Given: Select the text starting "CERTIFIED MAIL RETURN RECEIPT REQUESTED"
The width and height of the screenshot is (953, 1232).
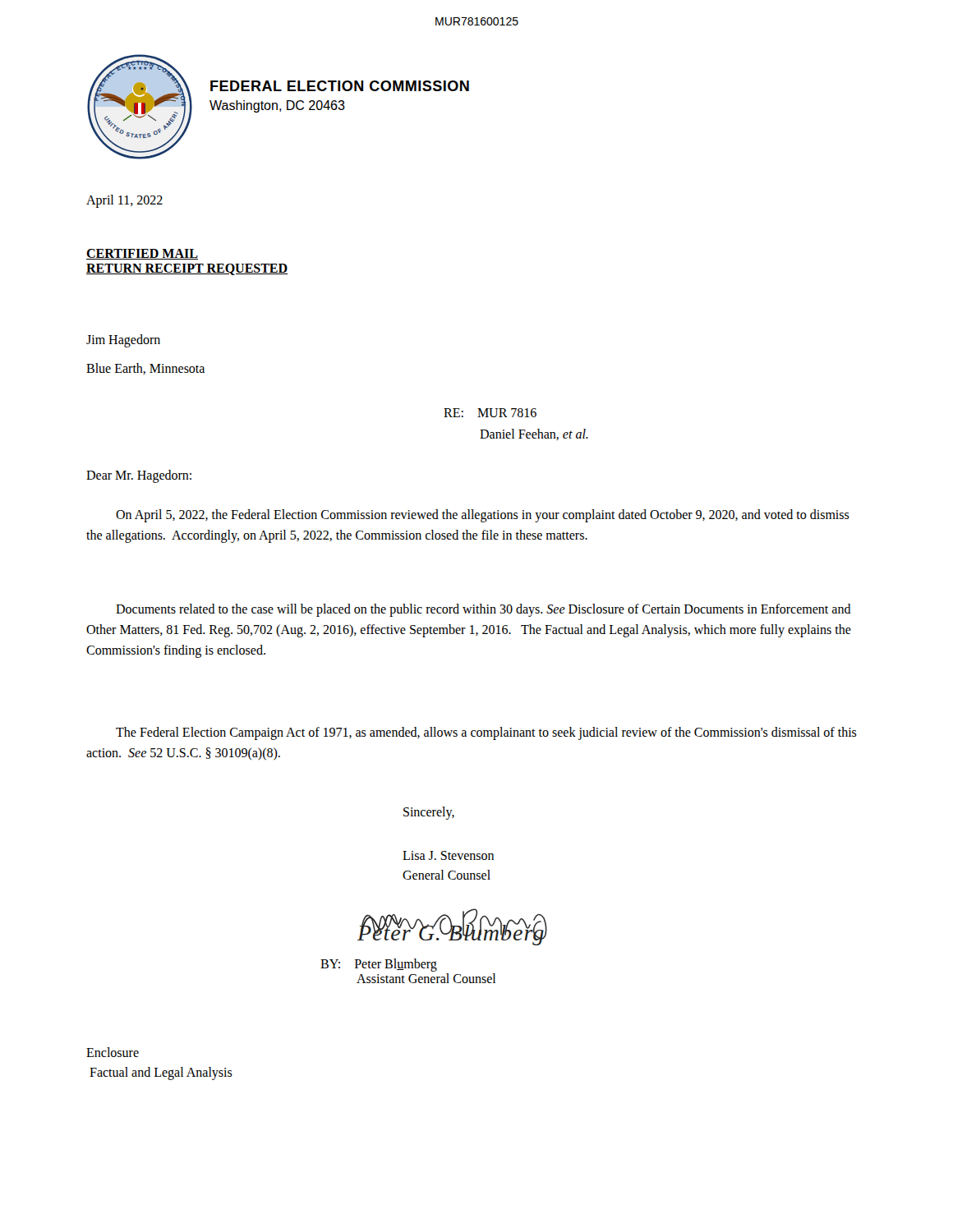Looking at the screenshot, I should [187, 261].
